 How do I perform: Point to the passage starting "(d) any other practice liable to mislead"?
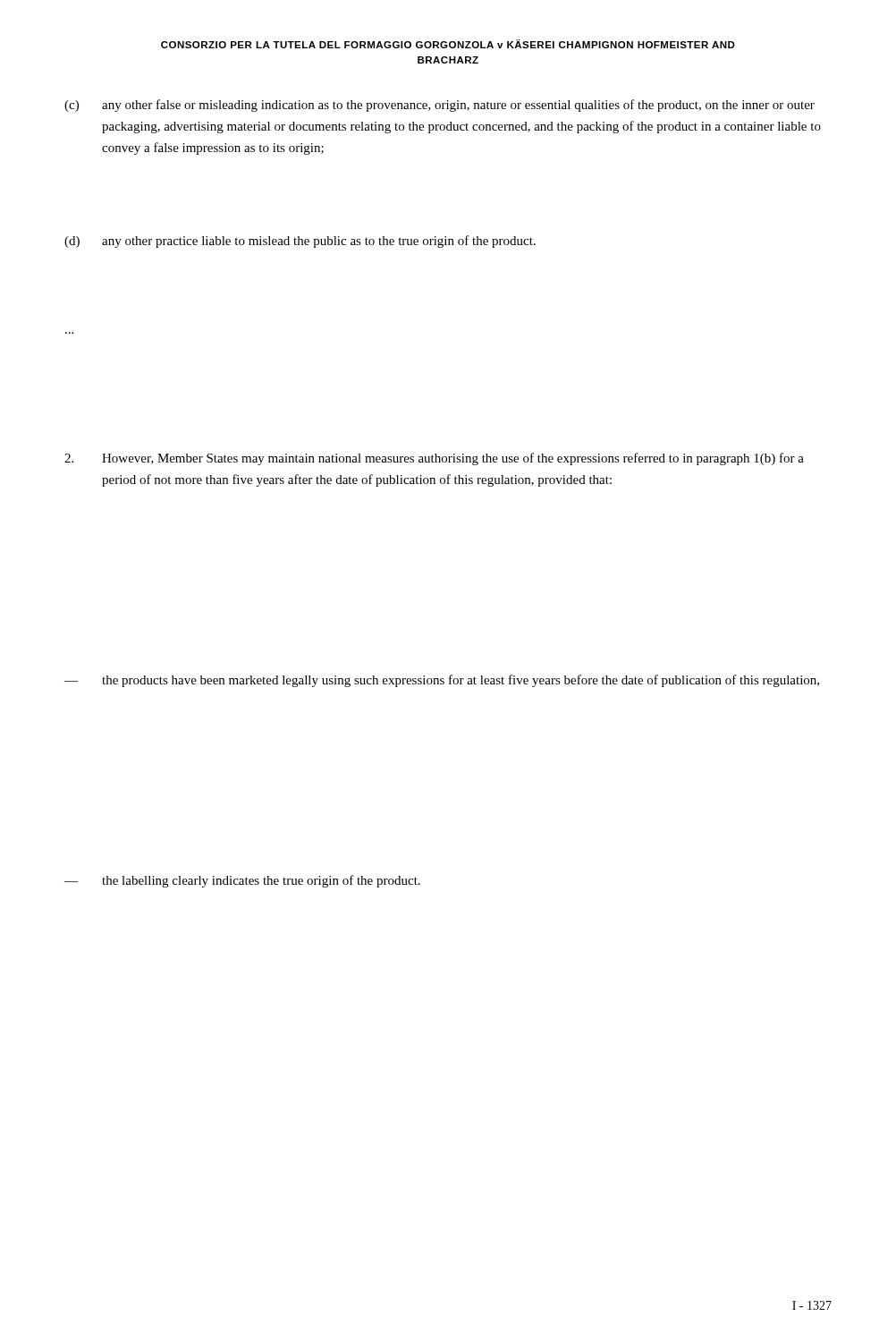pos(448,241)
